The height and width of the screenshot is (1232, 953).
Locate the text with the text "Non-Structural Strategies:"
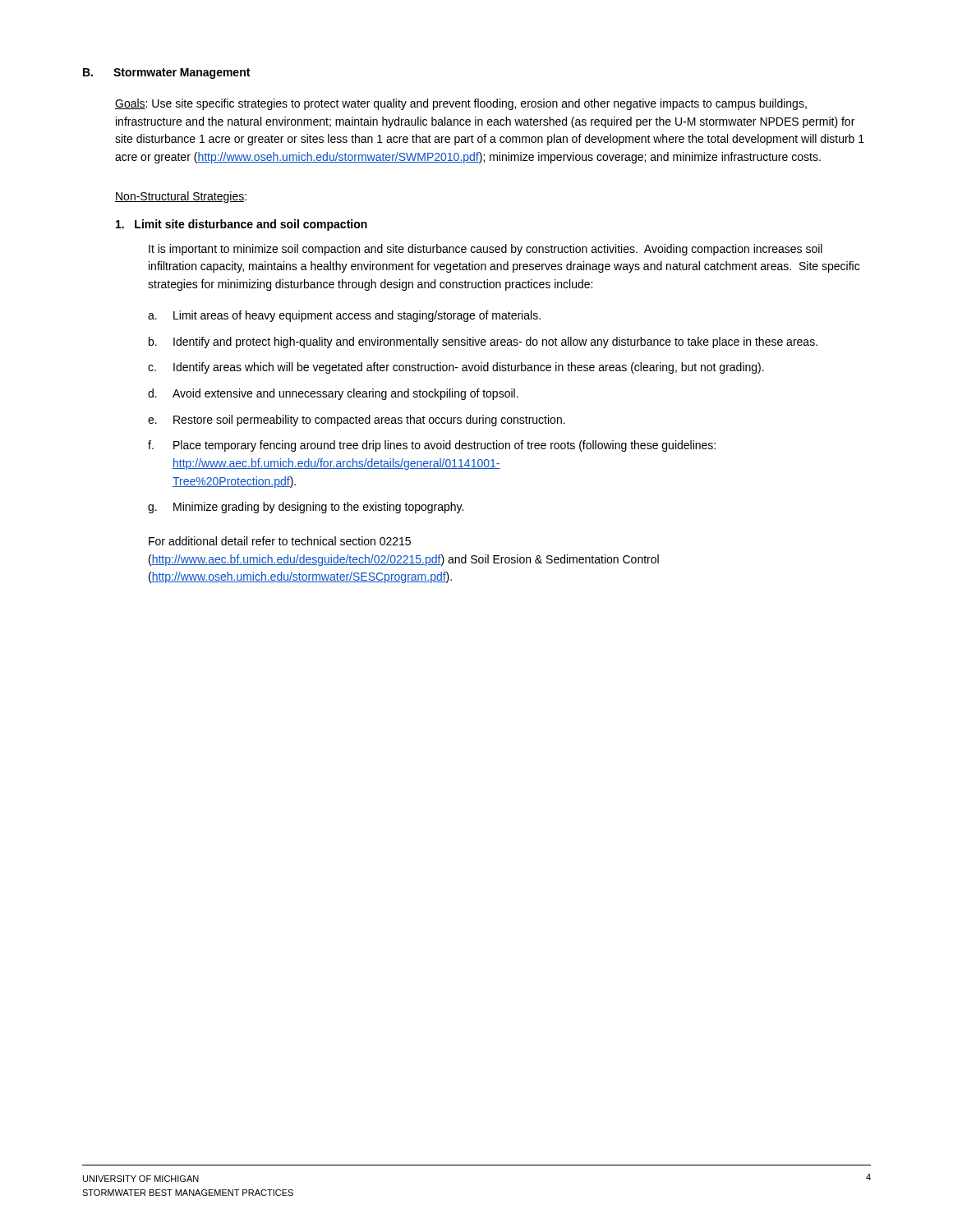point(181,196)
